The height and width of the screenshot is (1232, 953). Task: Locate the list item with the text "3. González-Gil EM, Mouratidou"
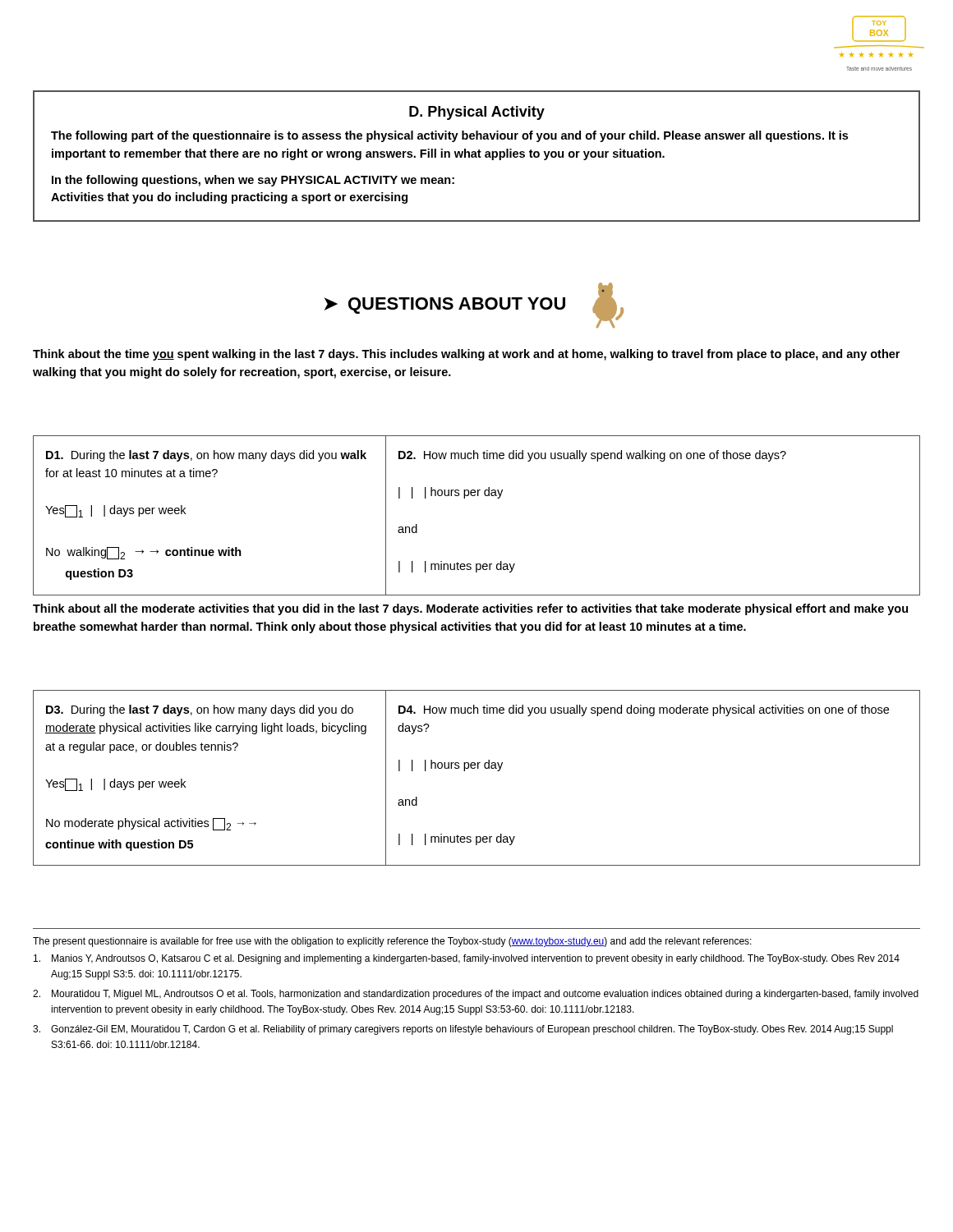pos(476,1037)
